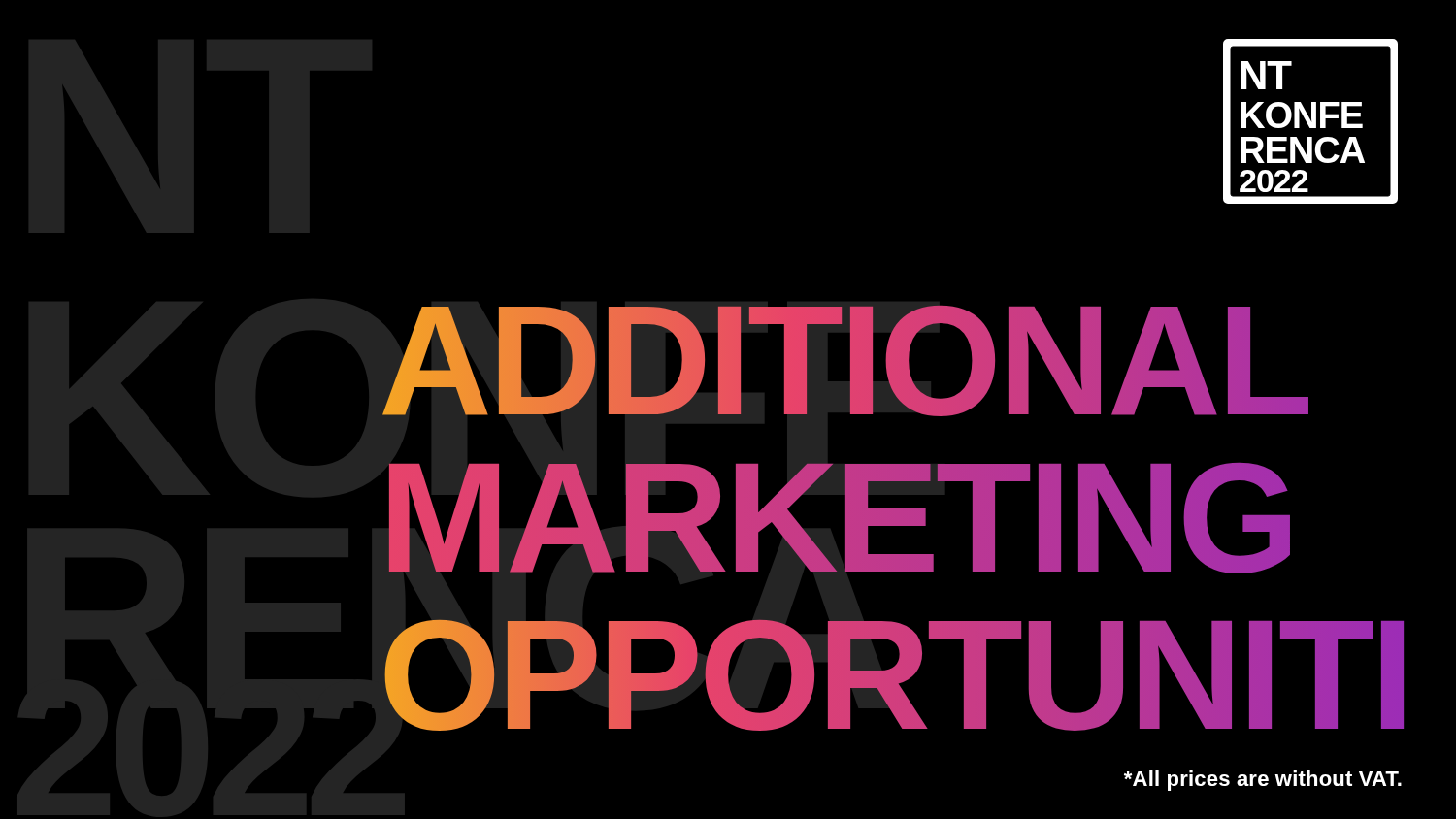Find the illustration

point(728,410)
